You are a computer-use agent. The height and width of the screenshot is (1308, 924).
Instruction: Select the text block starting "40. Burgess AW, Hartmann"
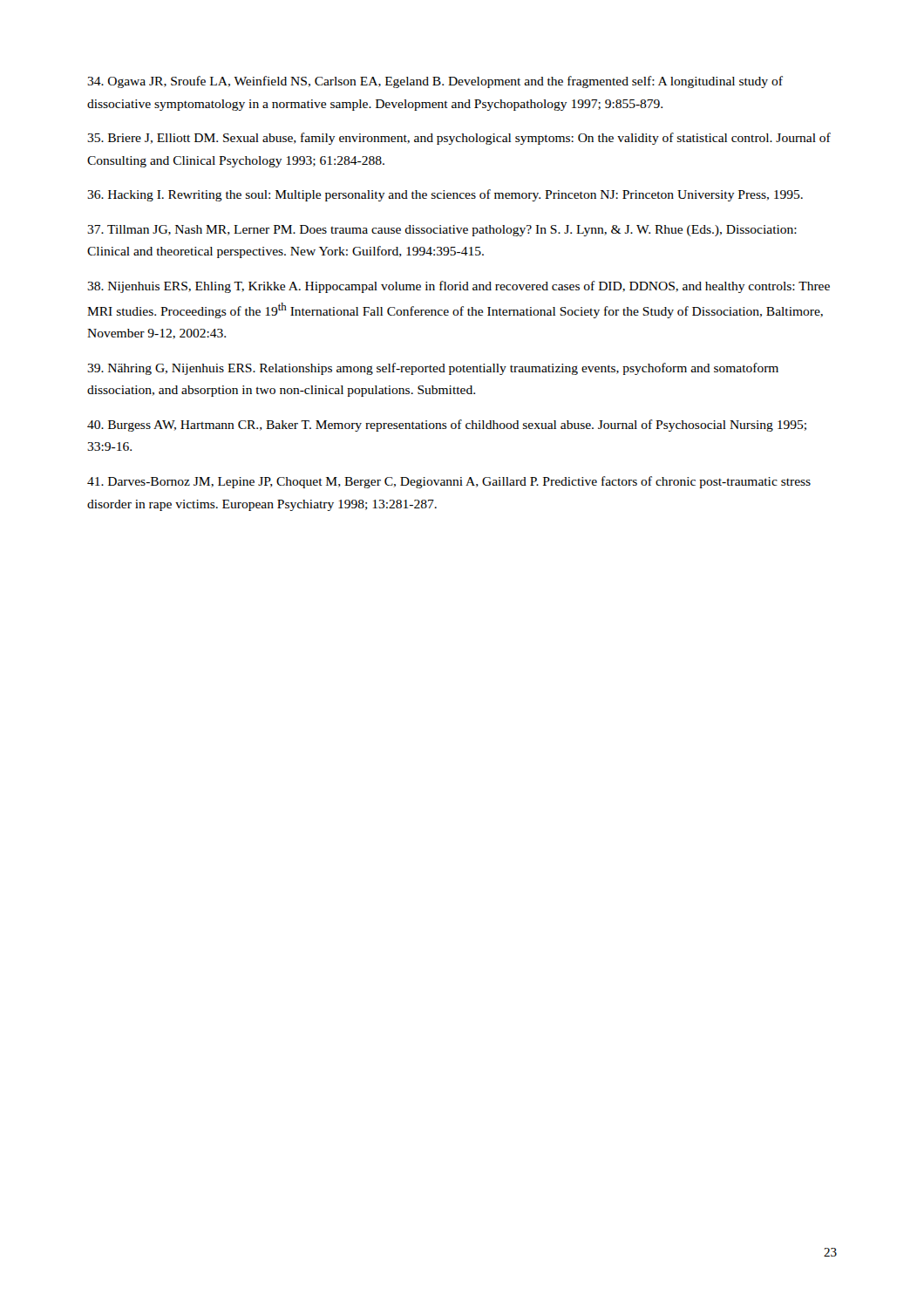point(447,435)
